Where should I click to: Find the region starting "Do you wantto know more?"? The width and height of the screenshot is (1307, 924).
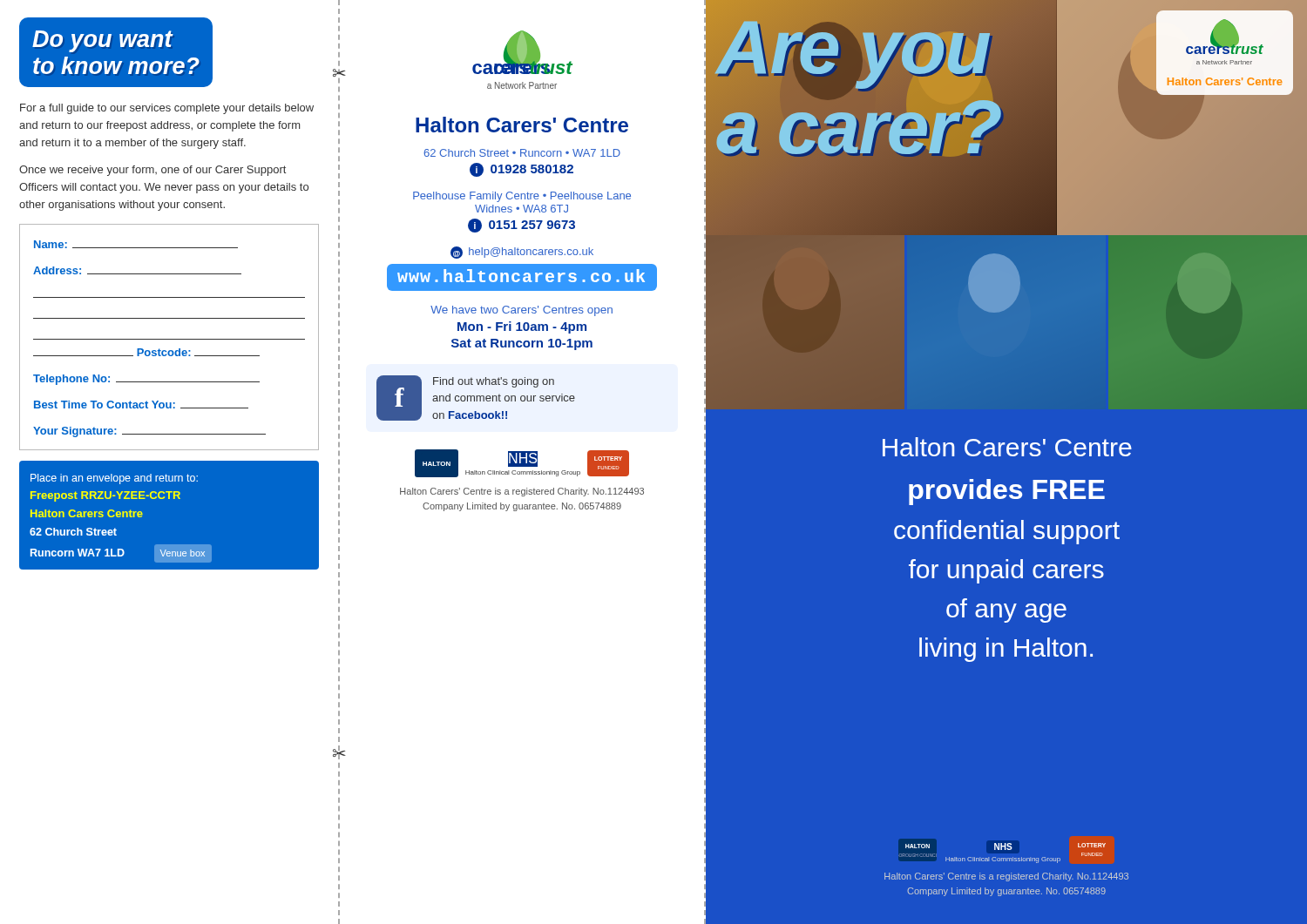pos(116,52)
